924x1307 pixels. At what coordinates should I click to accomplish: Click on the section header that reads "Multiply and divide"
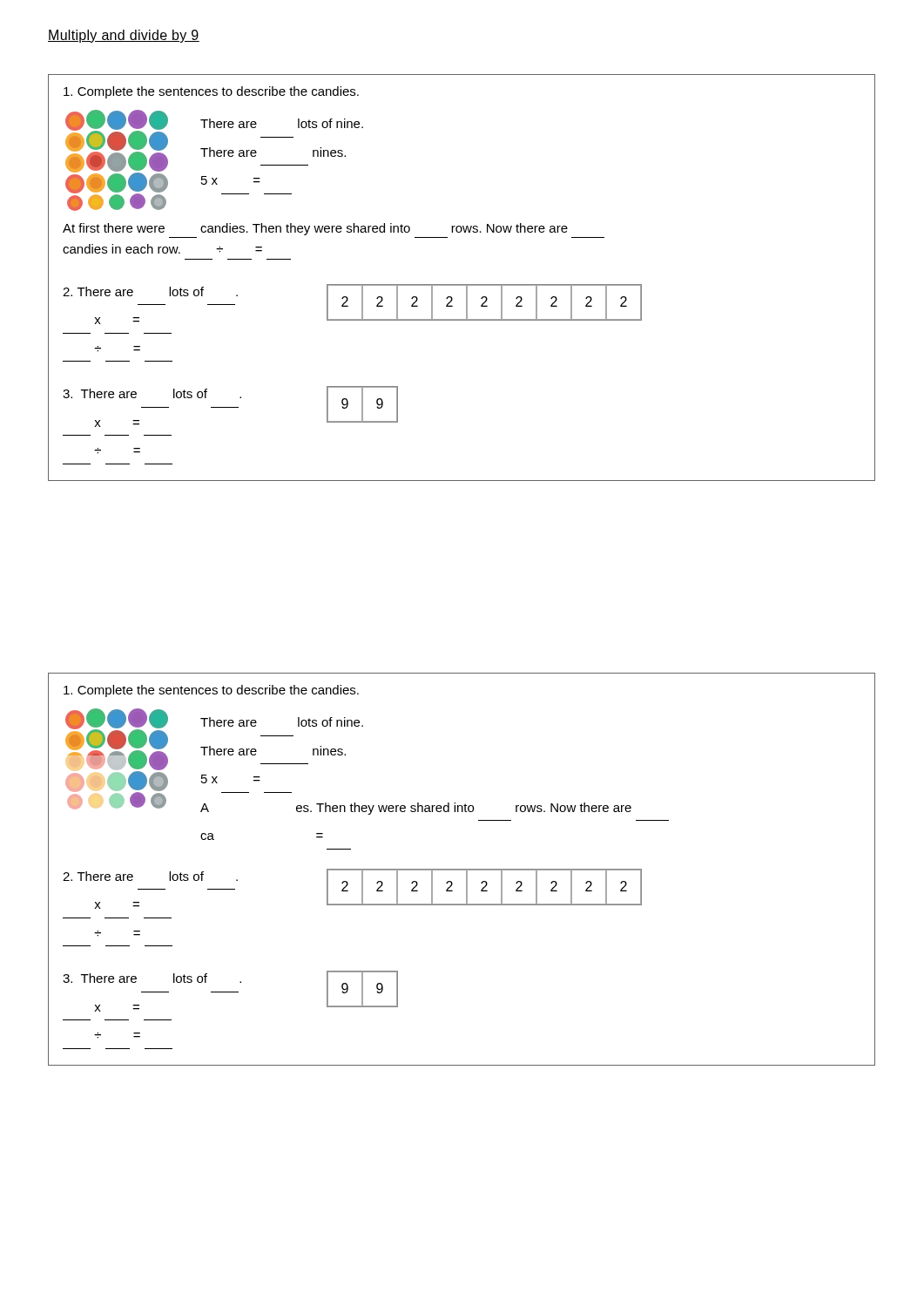click(x=123, y=35)
